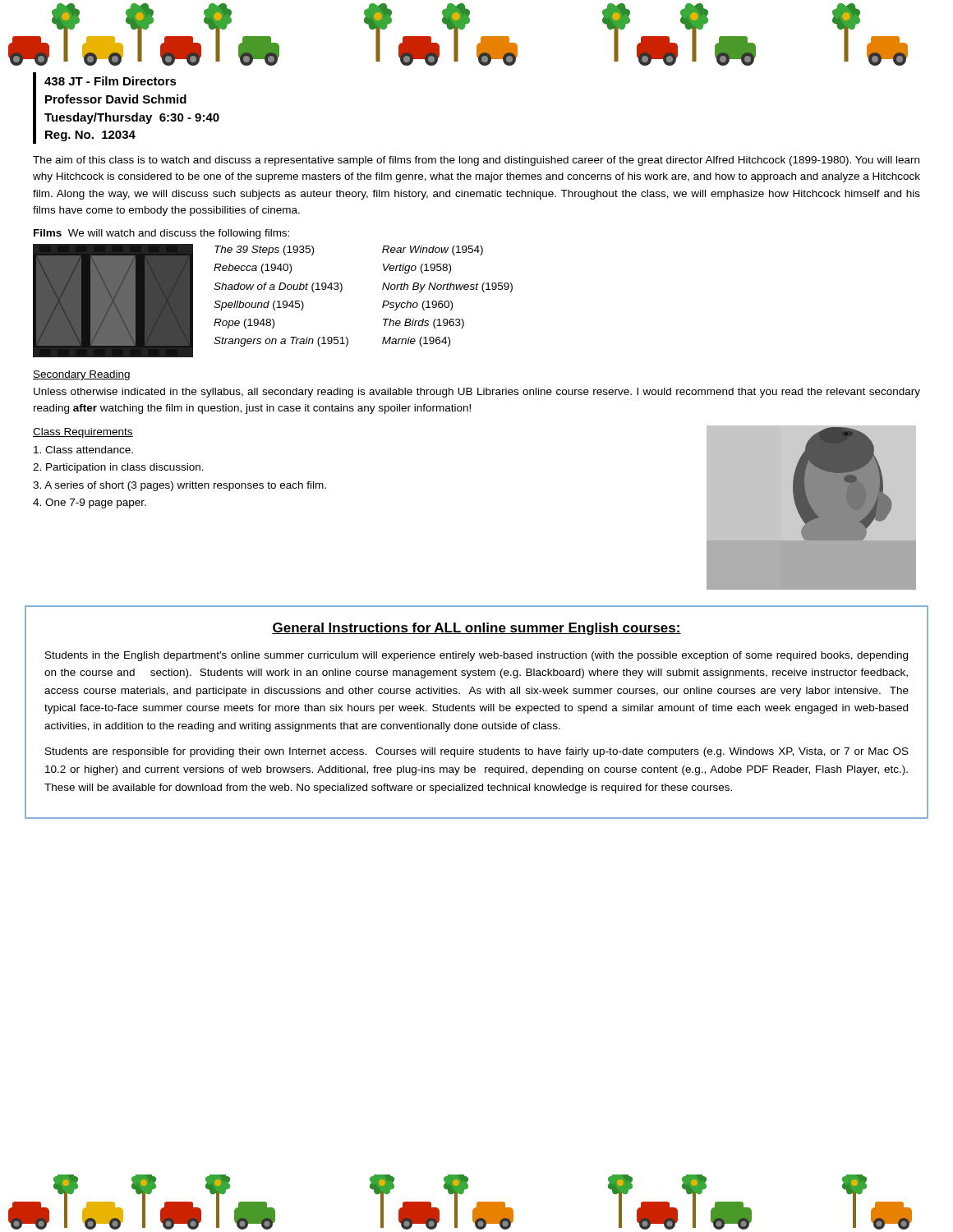Click the passage that begins "Unless otherwise indicated in"

476,400
